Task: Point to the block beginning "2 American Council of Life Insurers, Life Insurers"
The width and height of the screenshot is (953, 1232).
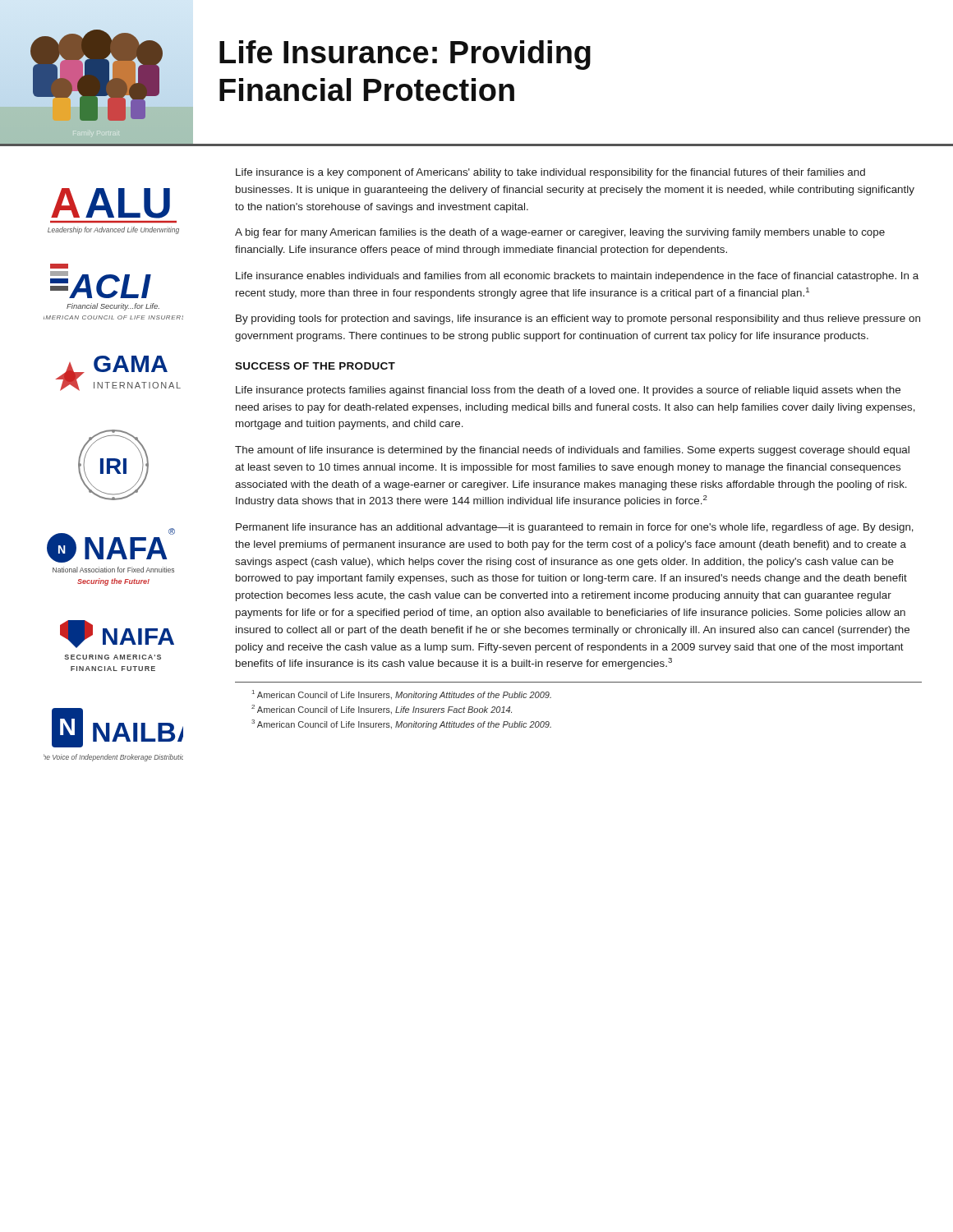Action: pos(382,710)
